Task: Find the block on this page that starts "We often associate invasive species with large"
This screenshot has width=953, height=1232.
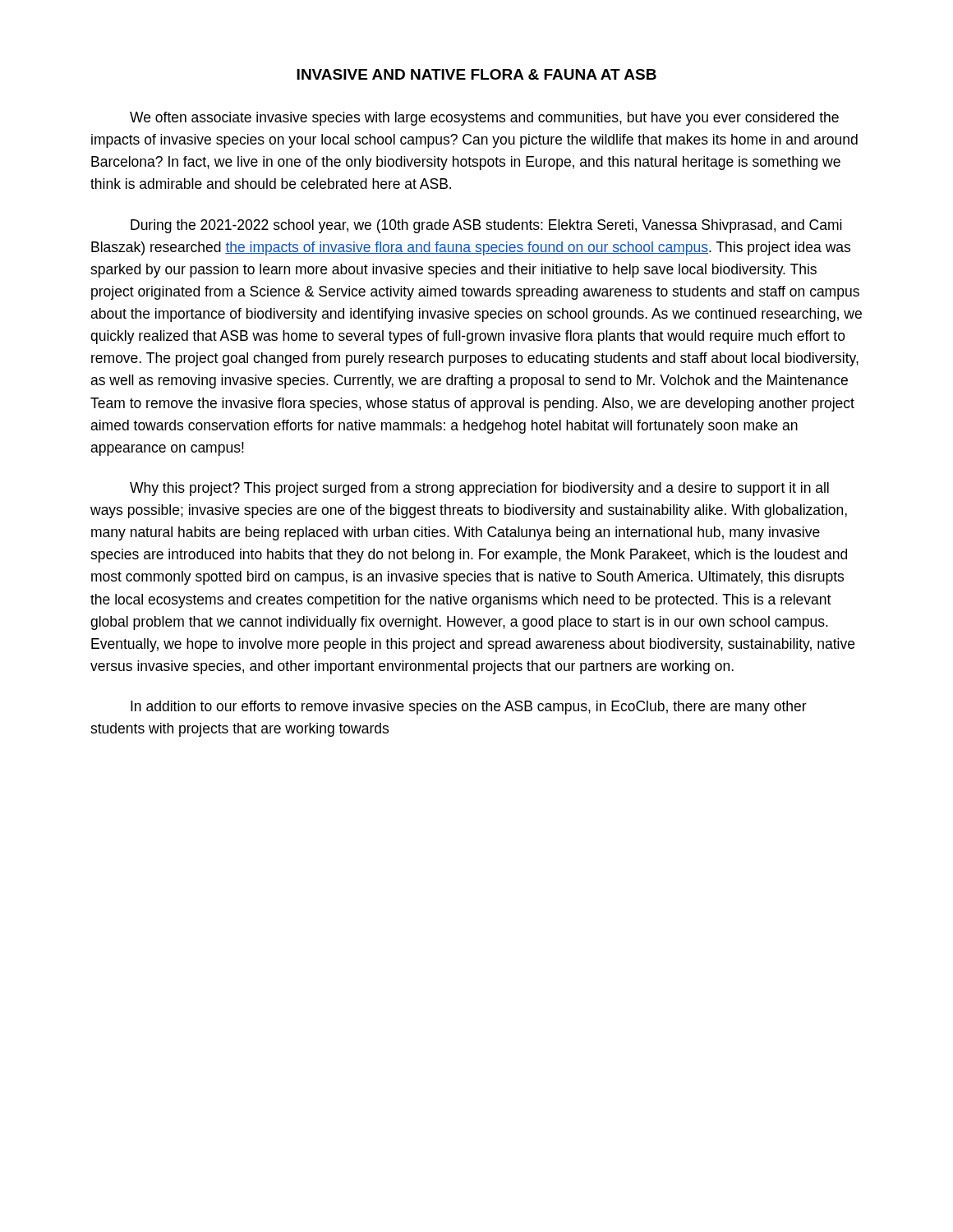Action: [474, 151]
